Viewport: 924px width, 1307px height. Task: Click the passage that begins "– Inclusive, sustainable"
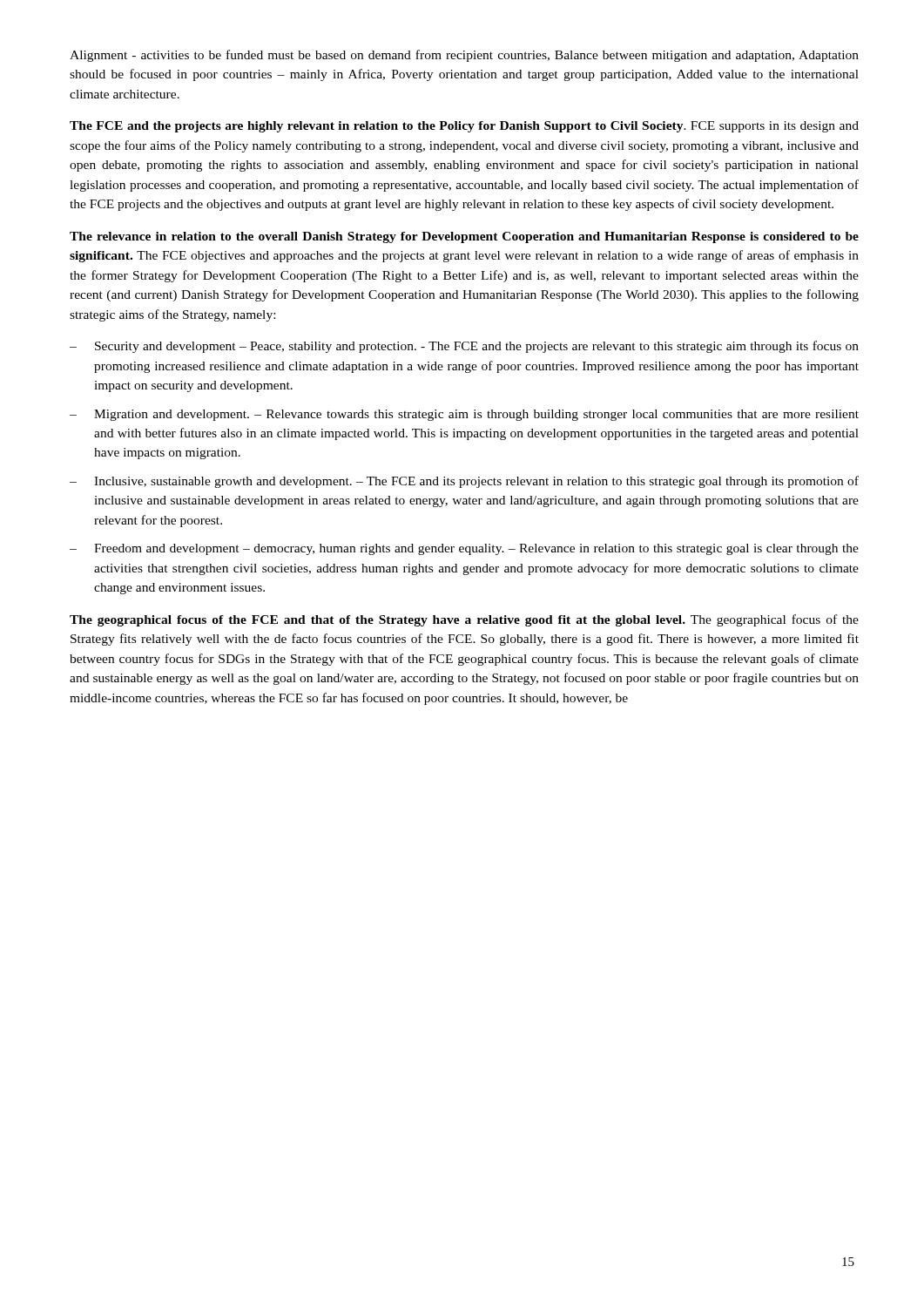click(x=464, y=501)
